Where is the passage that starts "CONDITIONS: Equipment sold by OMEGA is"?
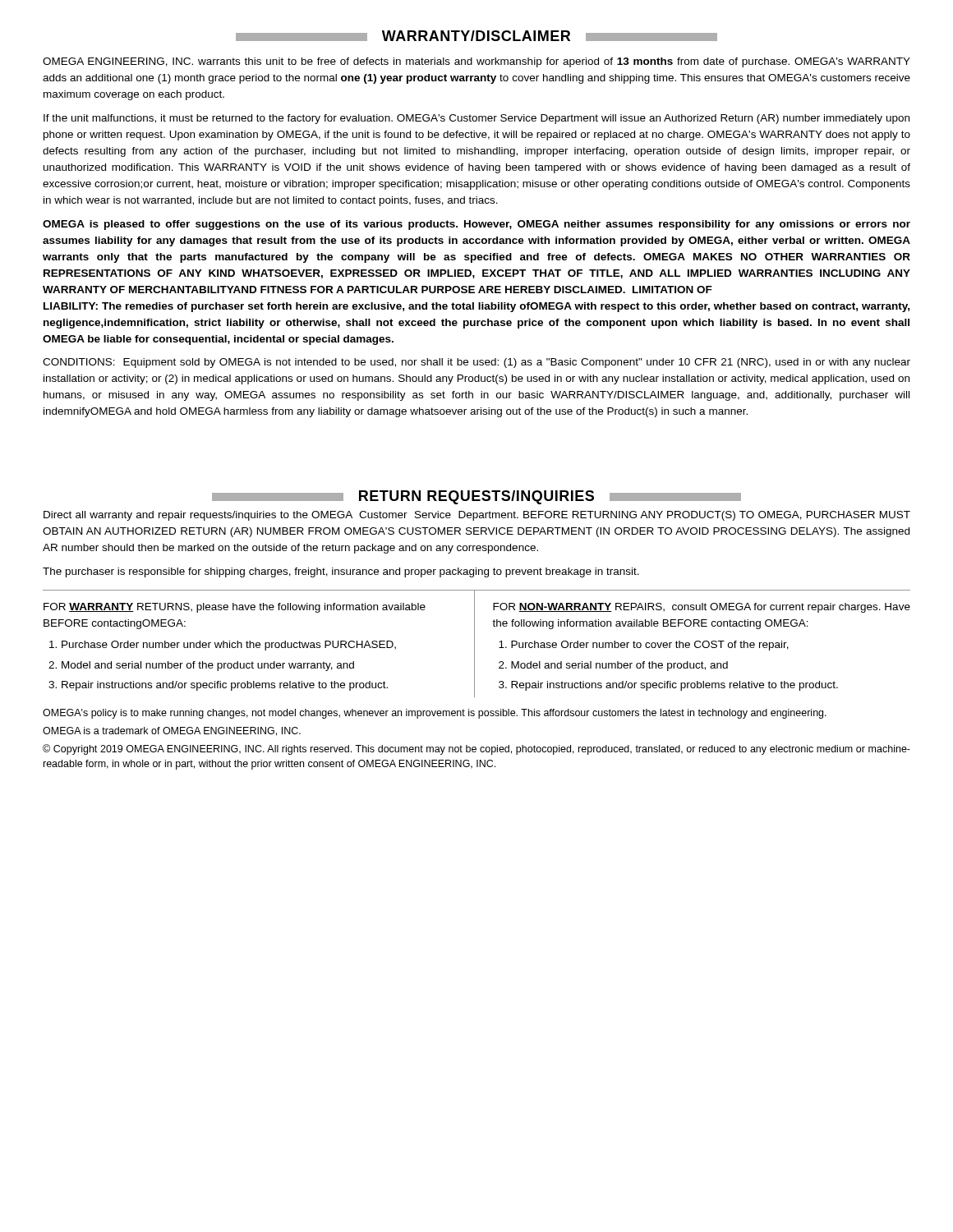 pyautogui.click(x=476, y=387)
